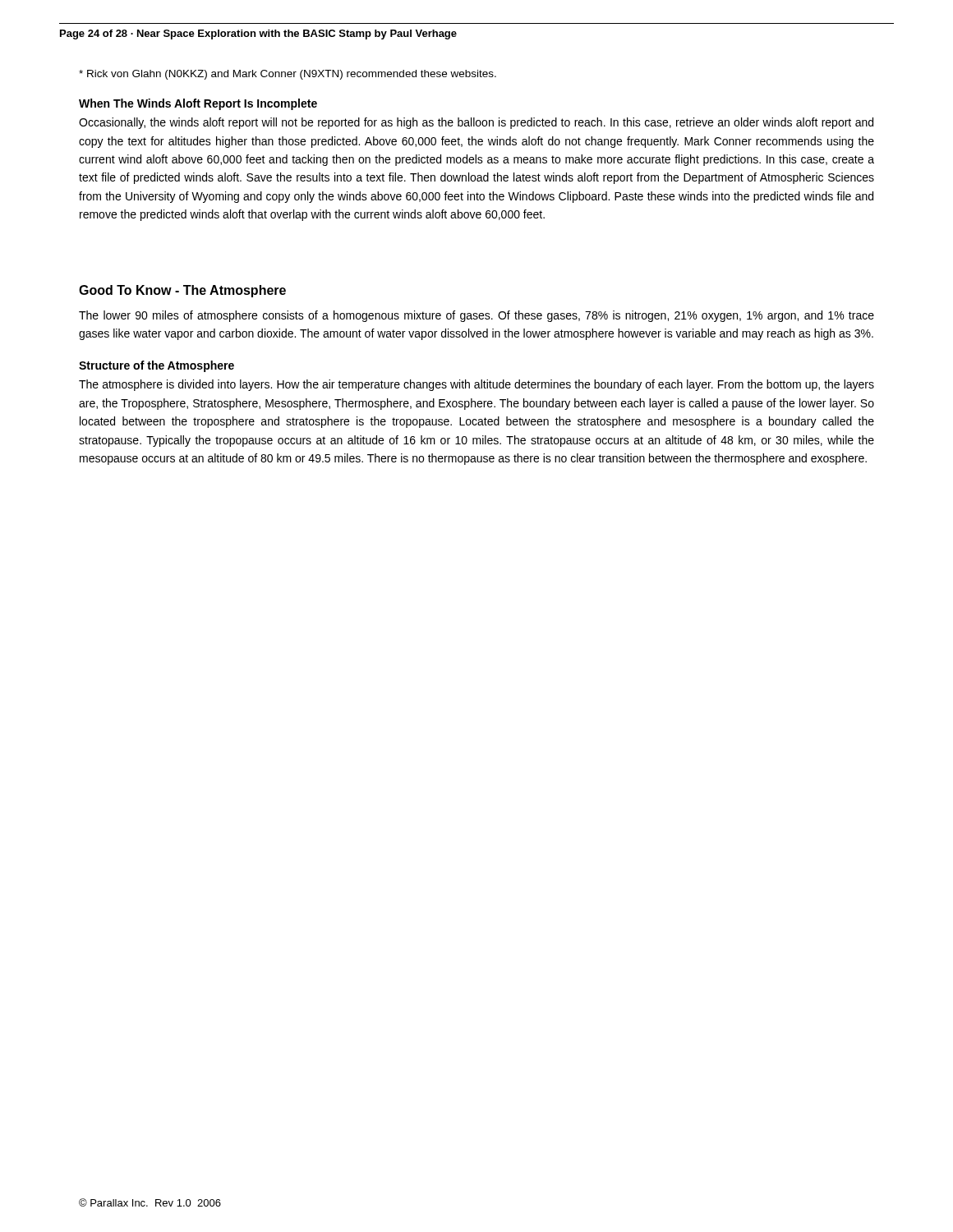
Task: Locate the passage starting "Occasionally, the winds"
Action: pyautogui.click(x=476, y=169)
